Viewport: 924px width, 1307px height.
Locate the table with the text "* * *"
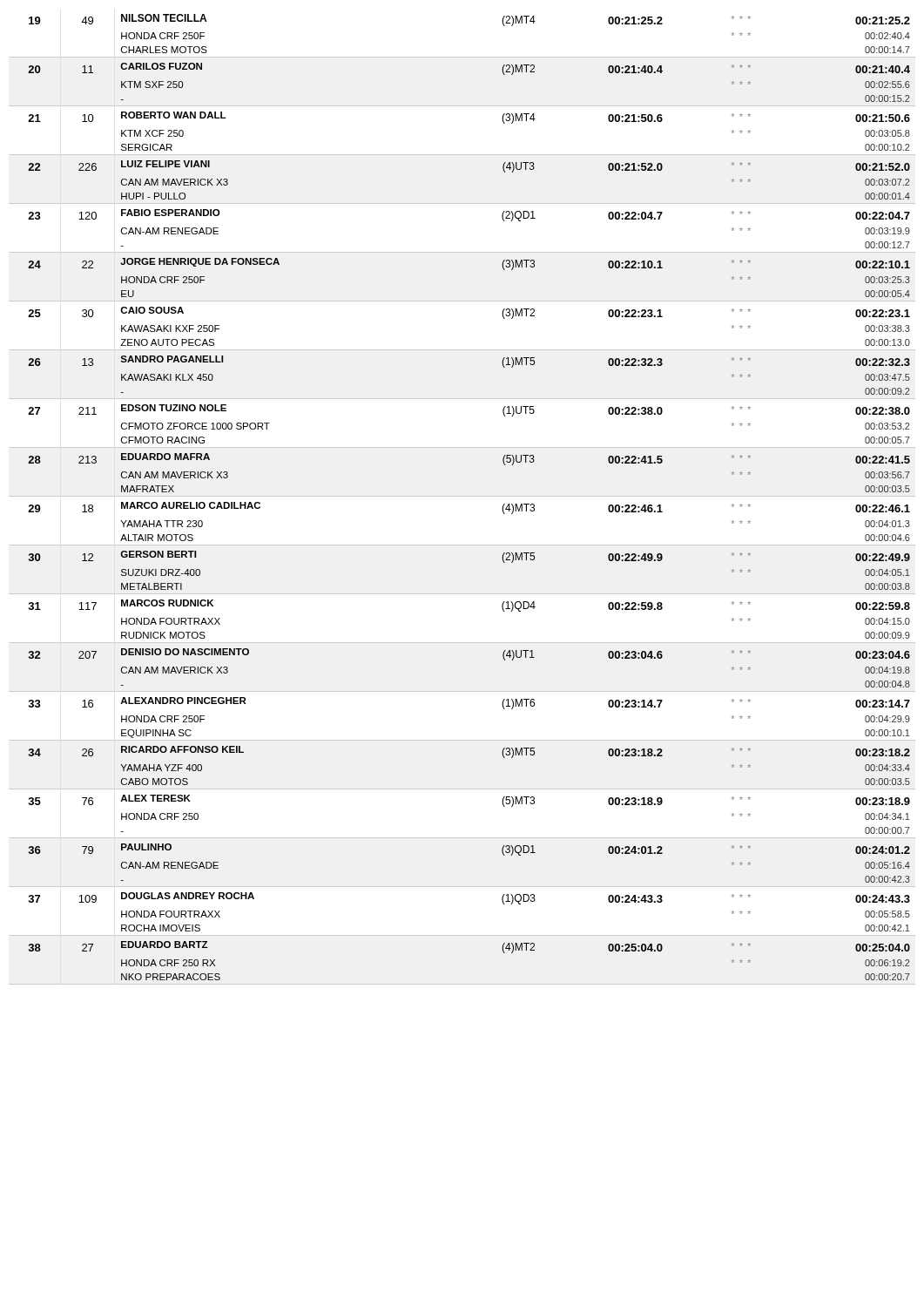pos(462,497)
